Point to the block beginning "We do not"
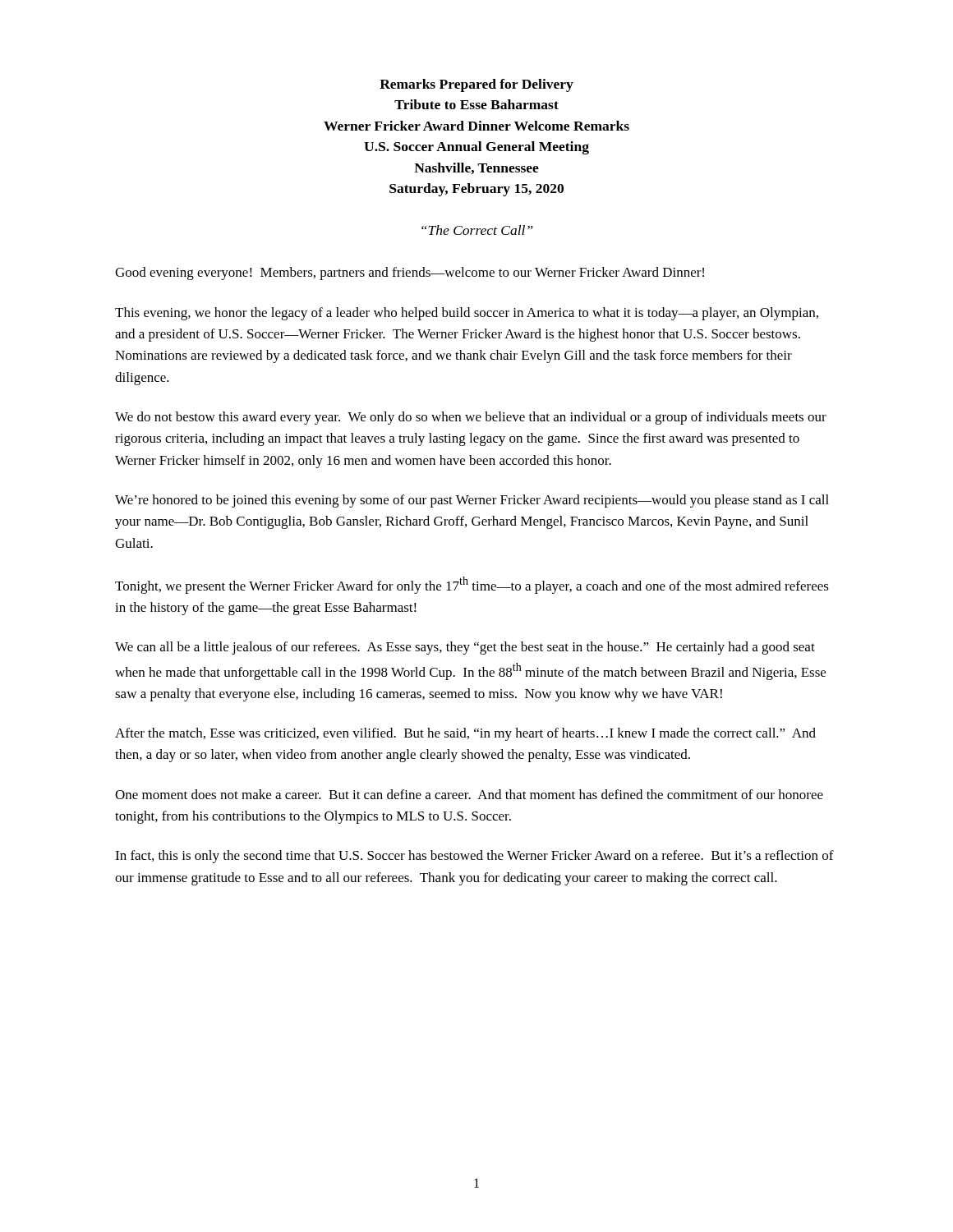This screenshot has height=1232, width=953. [x=471, y=438]
